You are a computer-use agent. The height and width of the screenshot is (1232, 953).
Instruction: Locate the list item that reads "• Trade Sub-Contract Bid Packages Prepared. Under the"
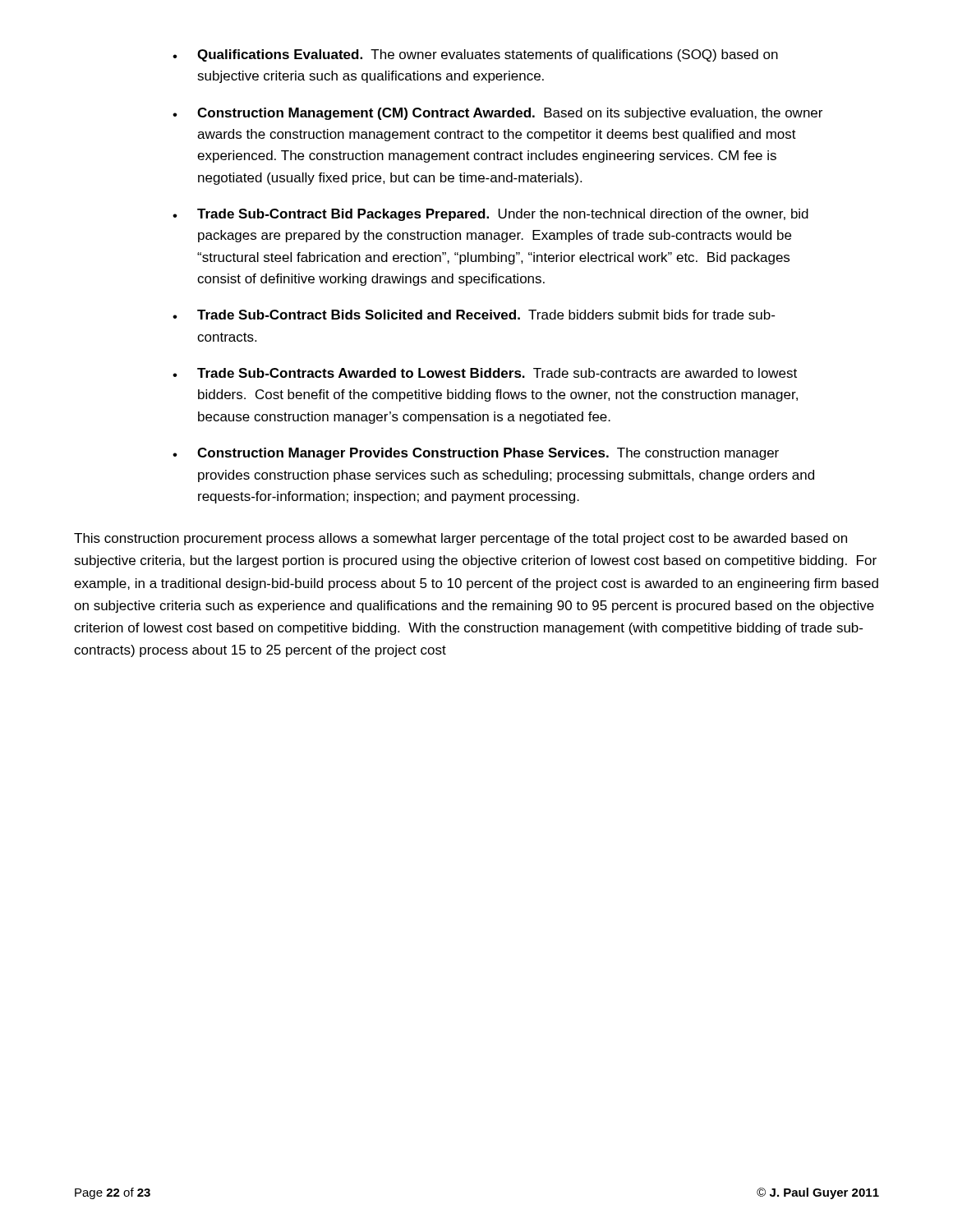[x=501, y=247]
